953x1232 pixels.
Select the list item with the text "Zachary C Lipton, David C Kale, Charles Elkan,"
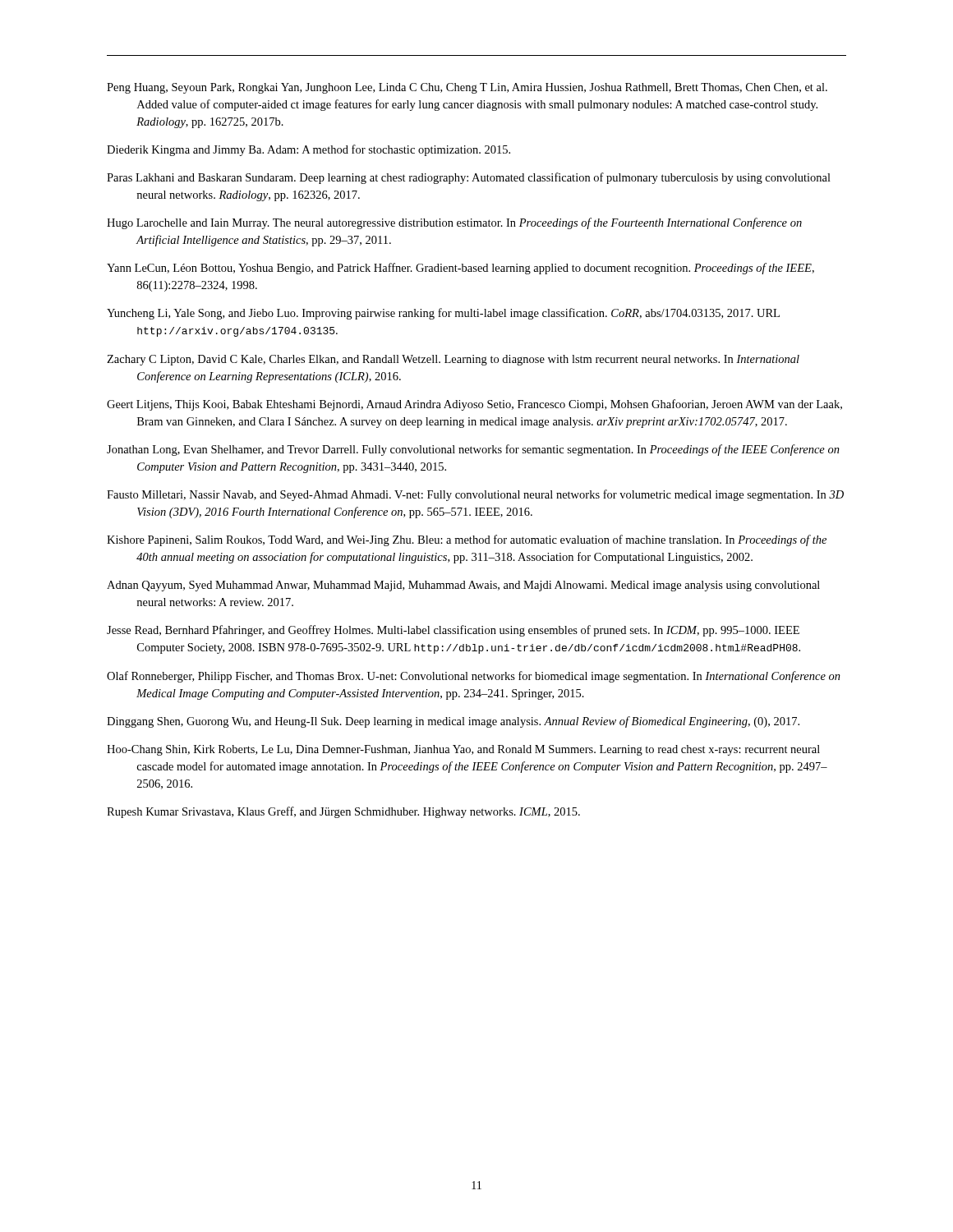click(453, 368)
